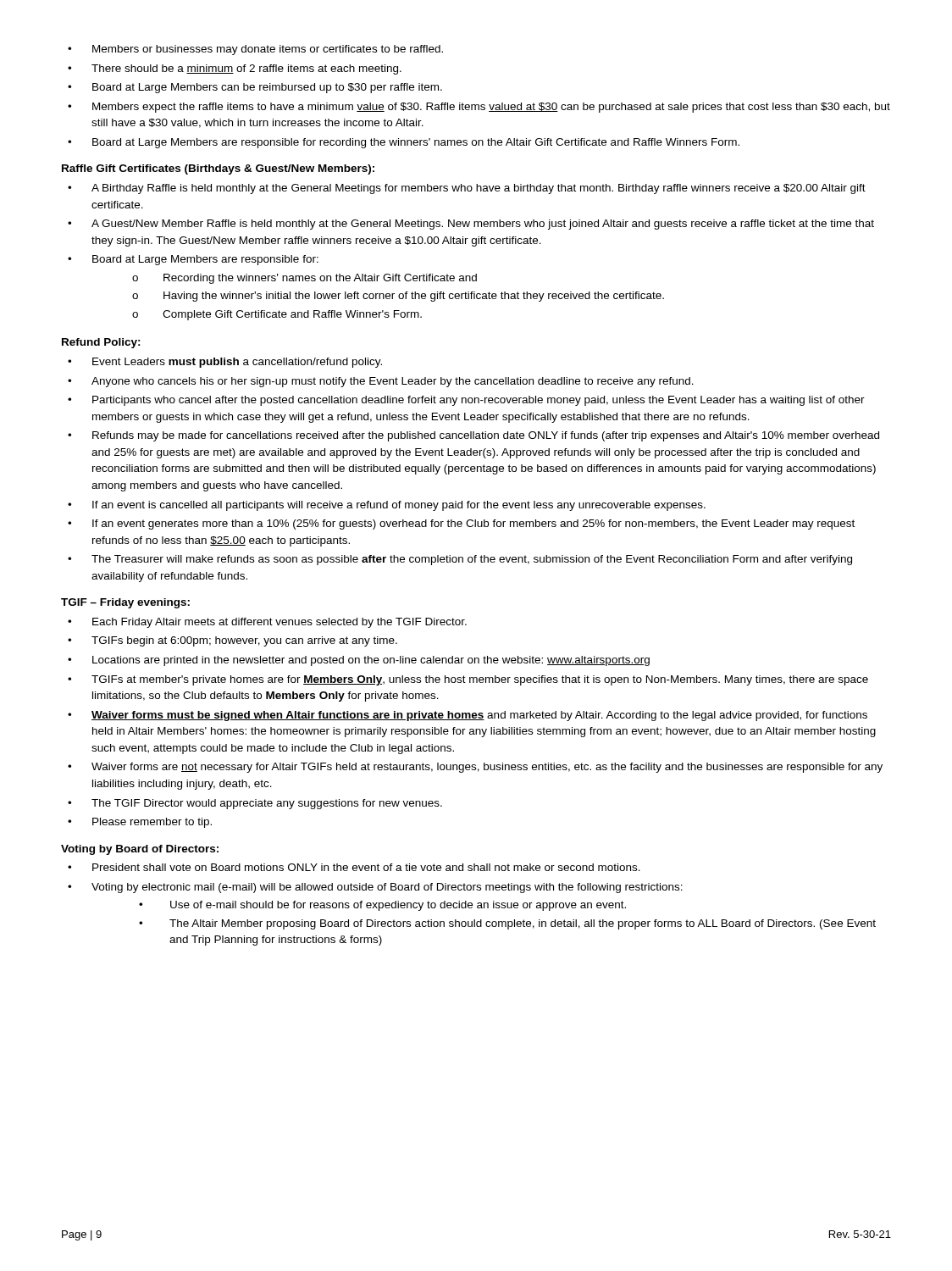Screen dimensions: 1271x952
Task: Locate the section header with the text "Raffle Gift Certificates"
Action: pos(218,169)
